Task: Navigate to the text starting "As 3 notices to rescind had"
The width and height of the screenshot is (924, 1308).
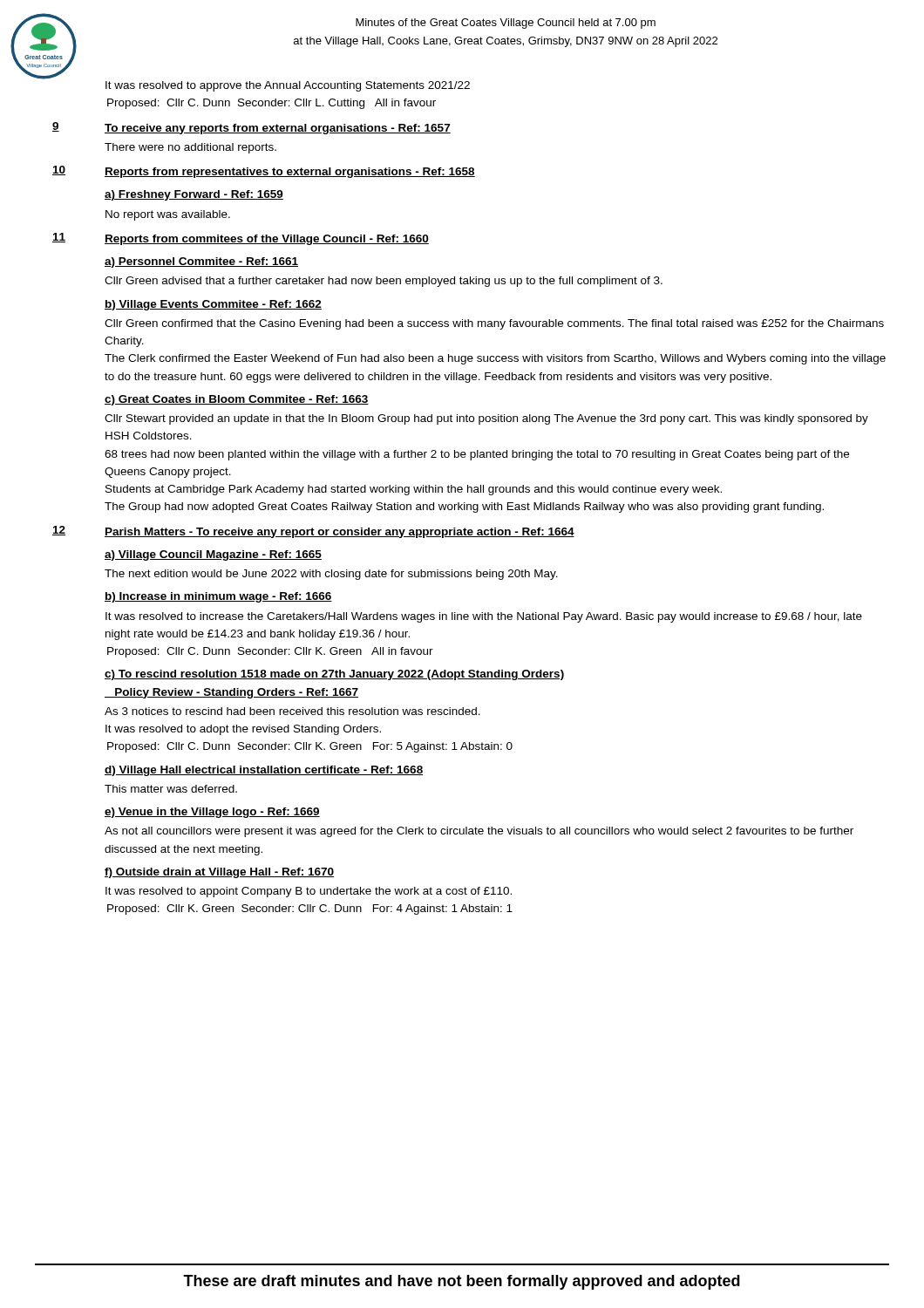Action: click(309, 729)
